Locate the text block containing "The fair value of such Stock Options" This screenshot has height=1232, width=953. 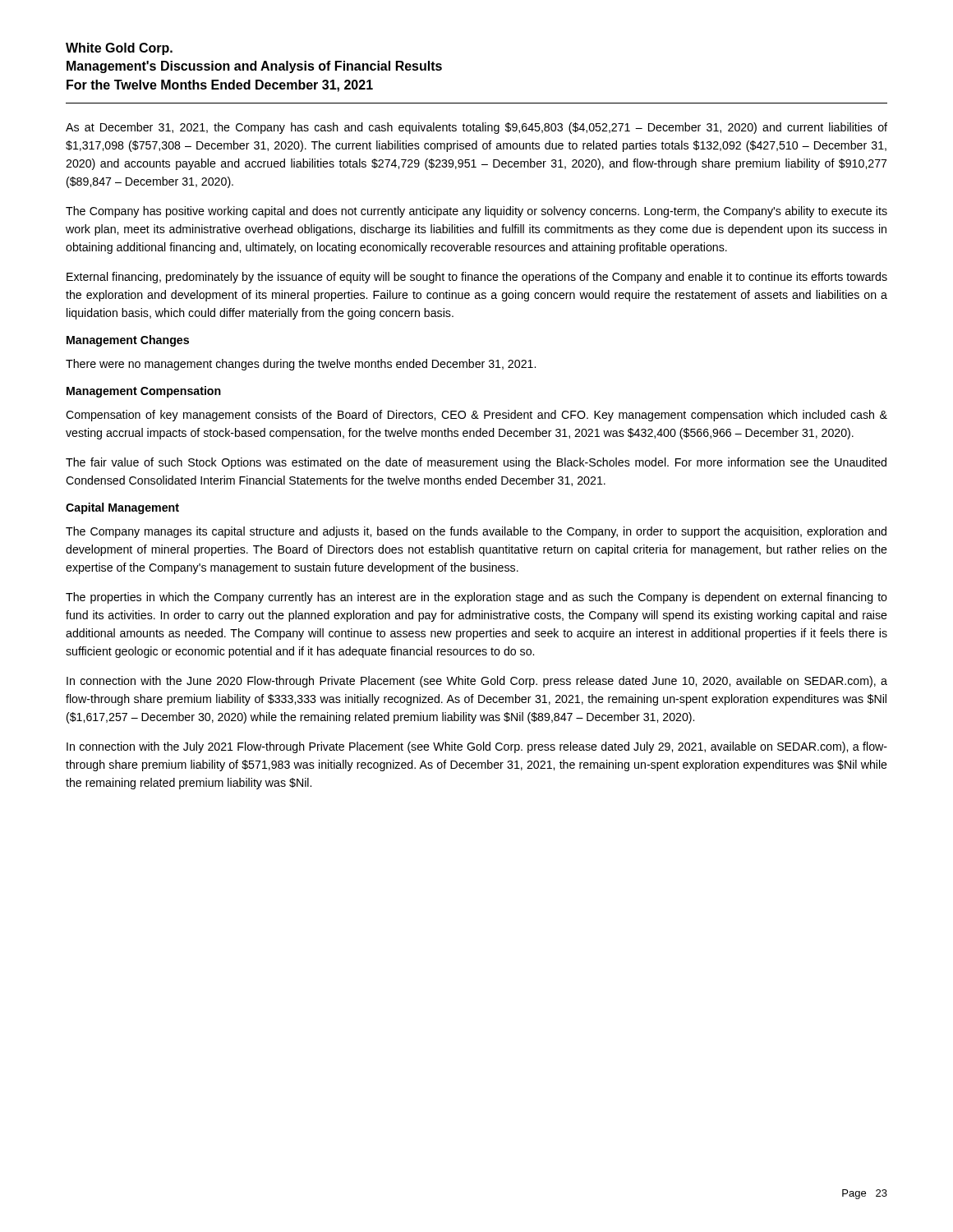coord(476,472)
